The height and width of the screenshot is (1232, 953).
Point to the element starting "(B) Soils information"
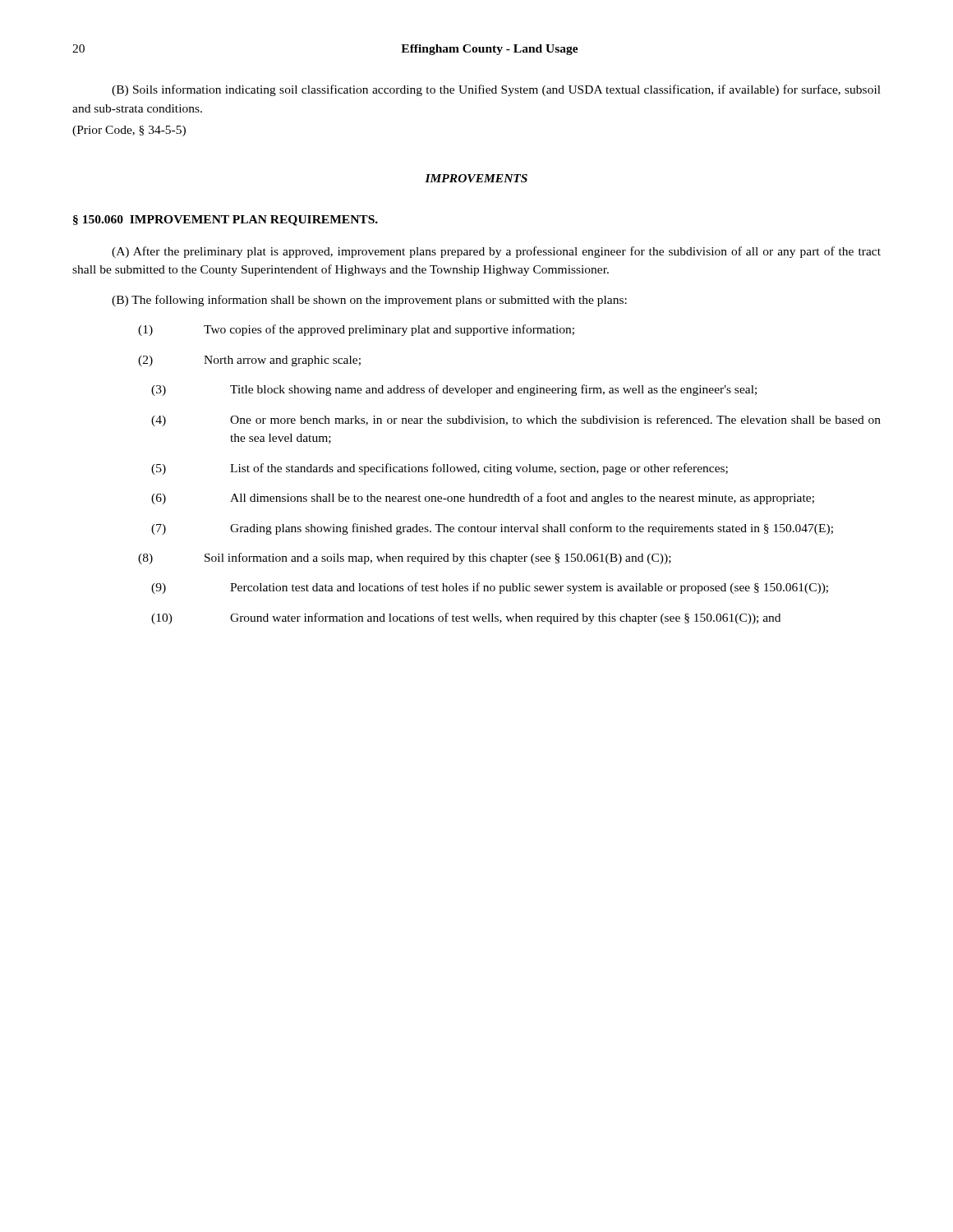pos(496,90)
